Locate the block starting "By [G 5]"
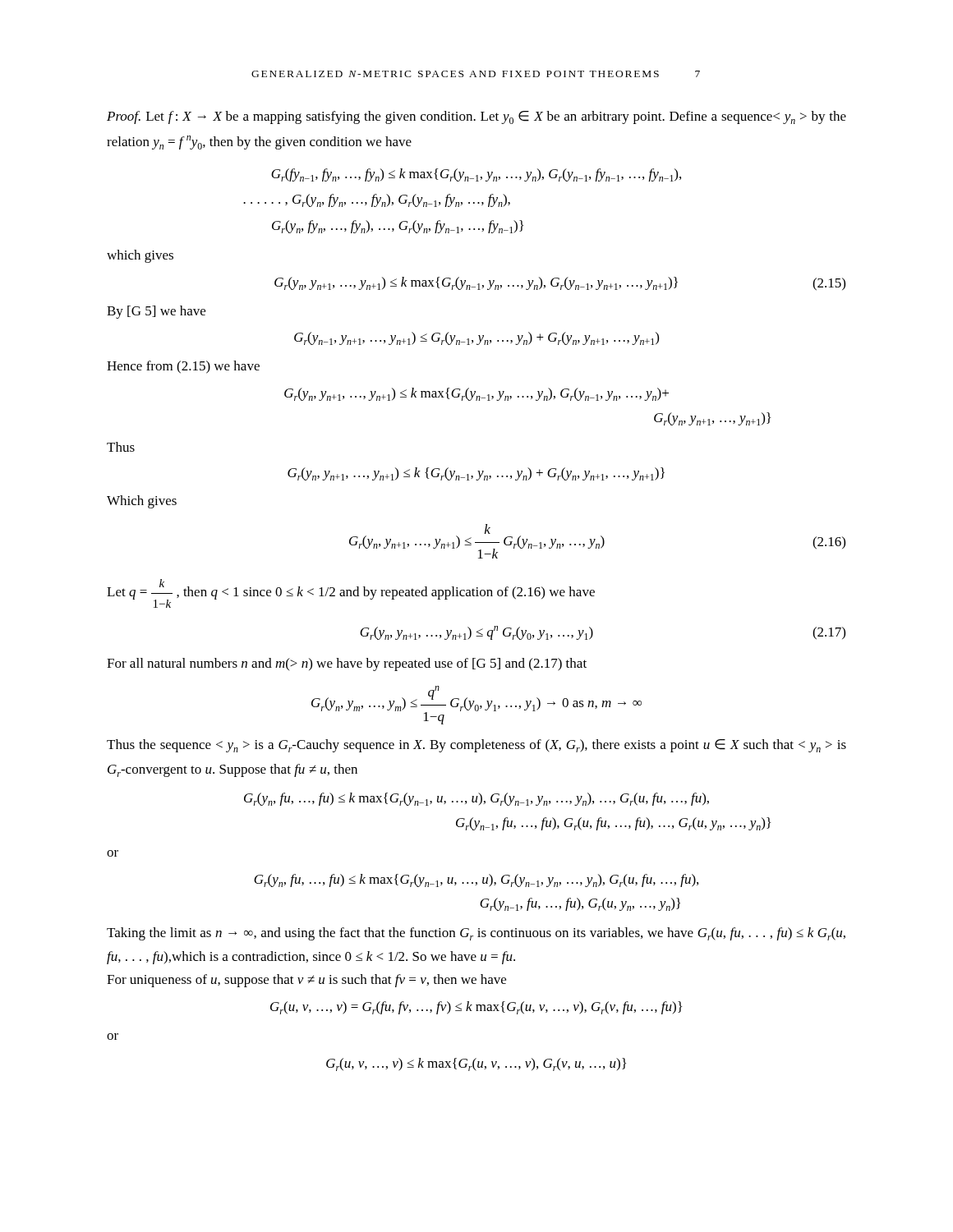Image resolution: width=953 pixels, height=1232 pixels. coord(156,311)
